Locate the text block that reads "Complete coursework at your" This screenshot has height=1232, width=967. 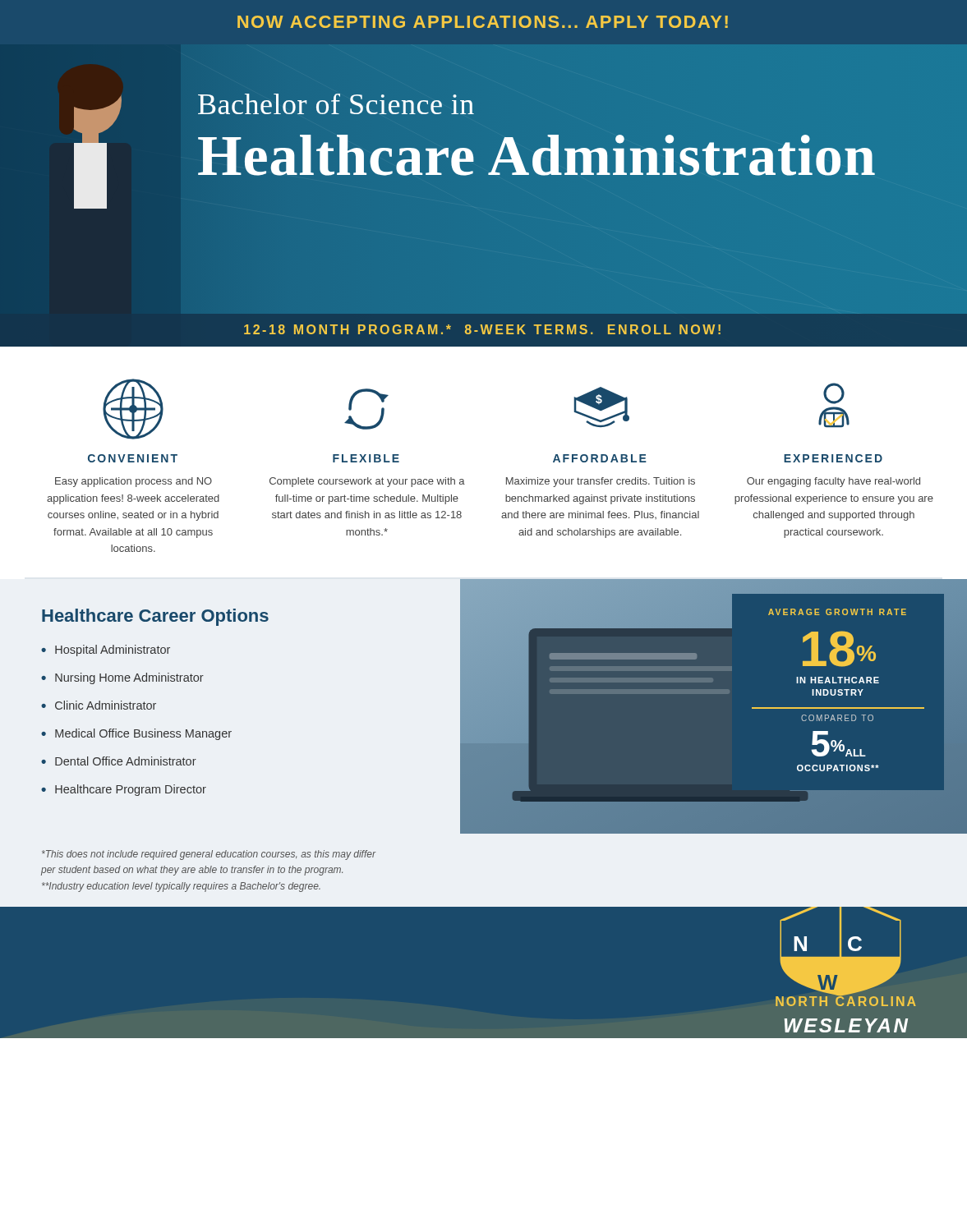(367, 506)
